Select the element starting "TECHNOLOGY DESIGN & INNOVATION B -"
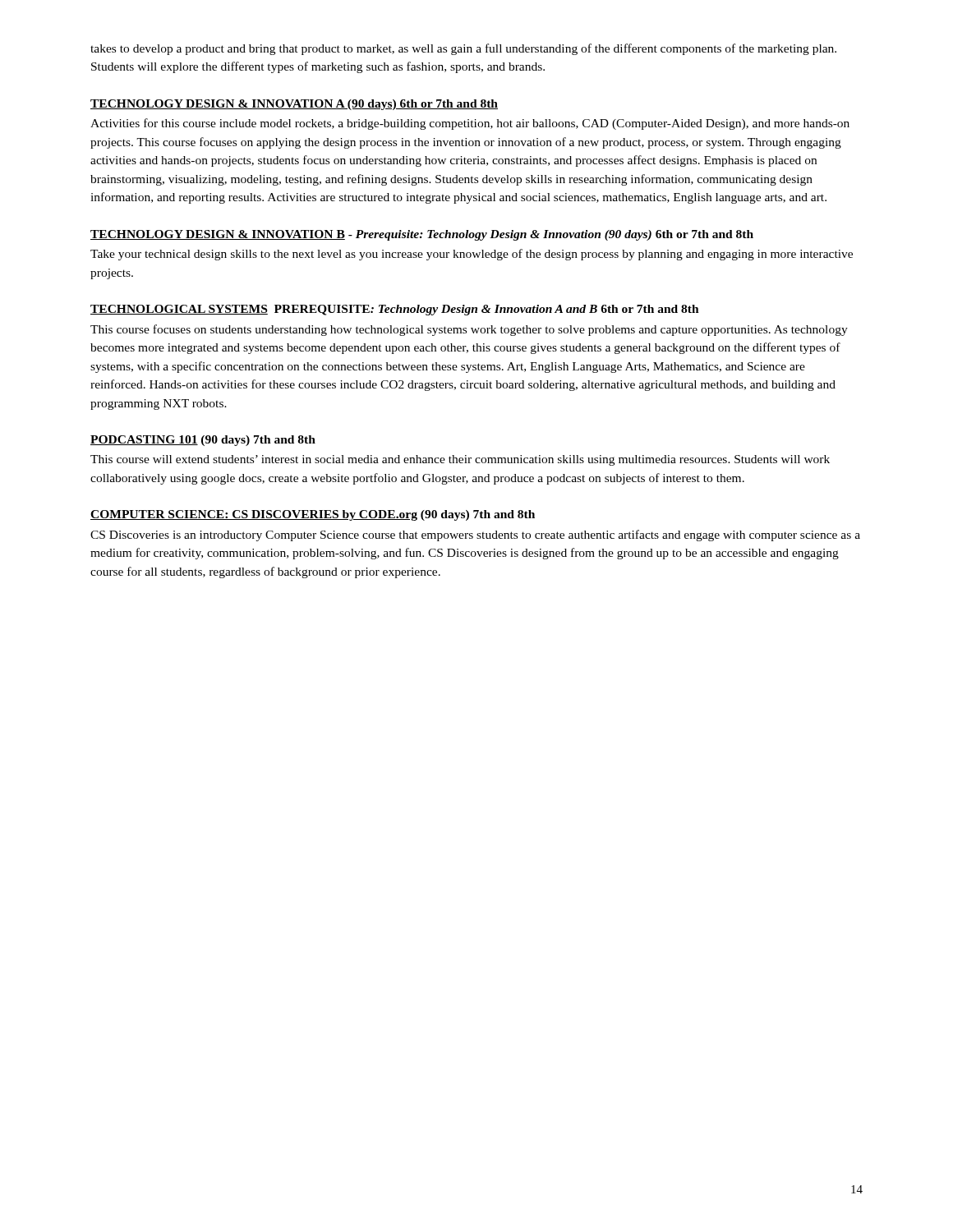The width and height of the screenshot is (953, 1232). [x=476, y=234]
